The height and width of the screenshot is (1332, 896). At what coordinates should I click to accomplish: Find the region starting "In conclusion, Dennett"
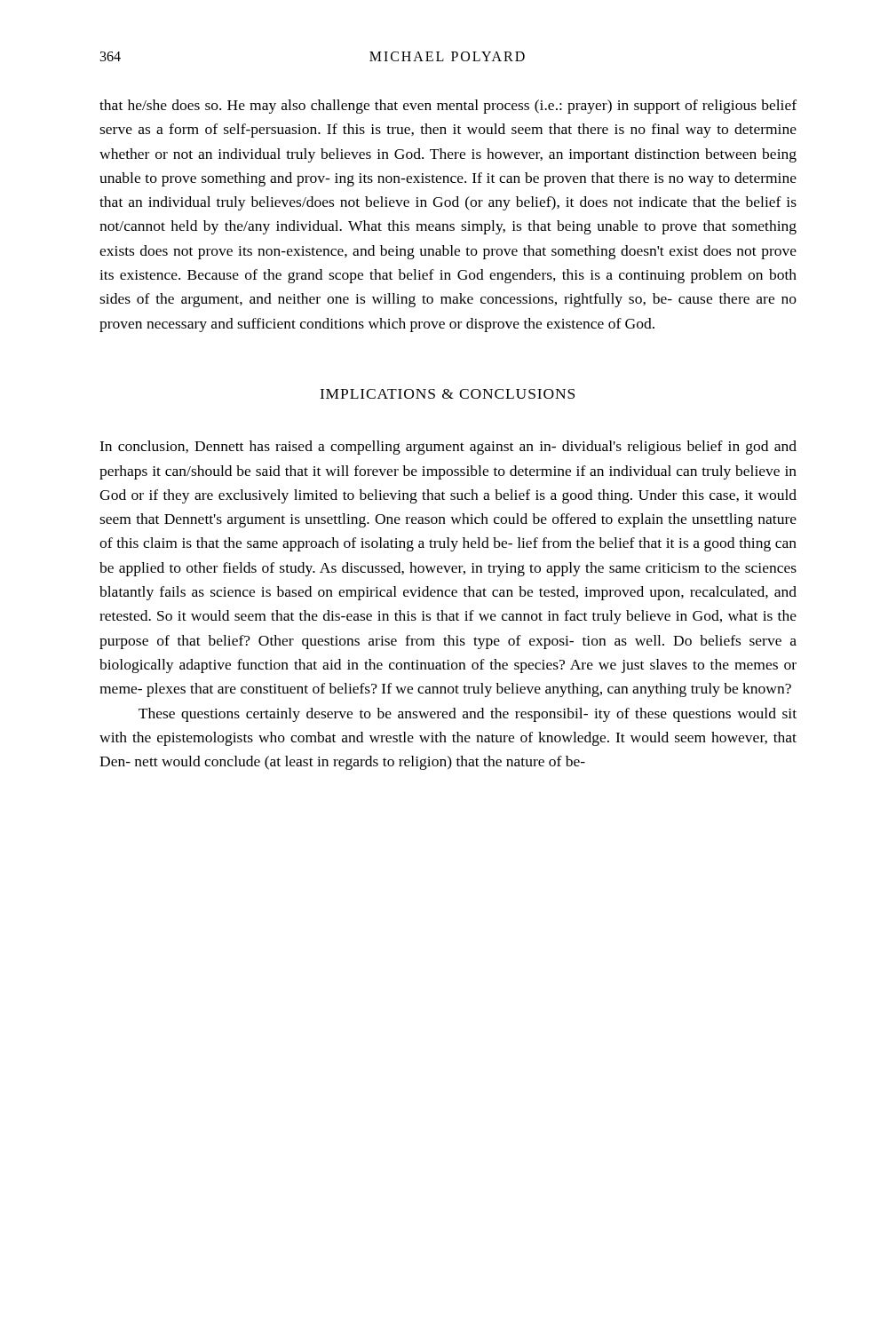(448, 567)
